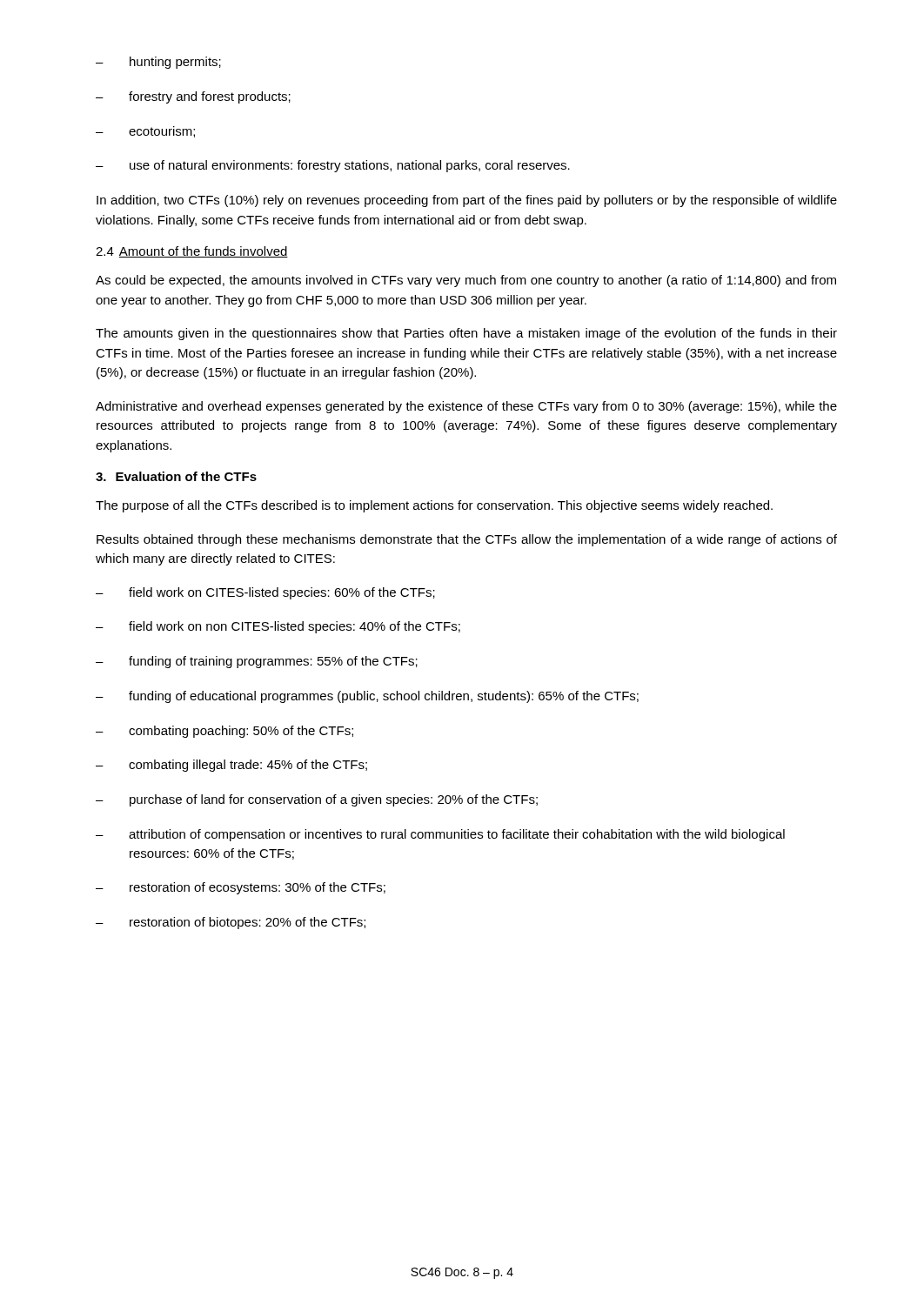Select the text starting "2.4 Amount of"
Image resolution: width=924 pixels, height=1305 pixels.
click(192, 251)
